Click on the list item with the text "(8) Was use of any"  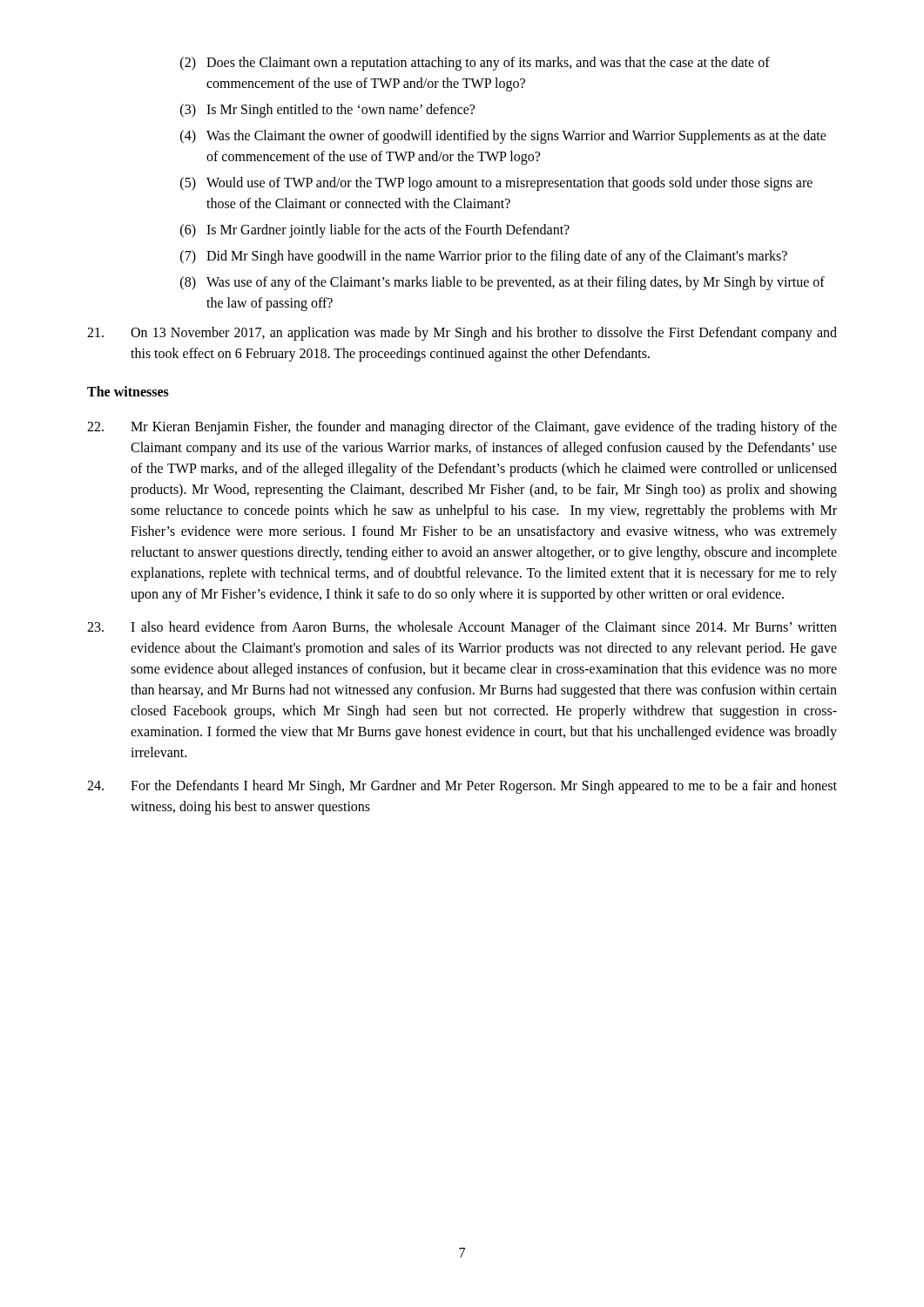[497, 293]
